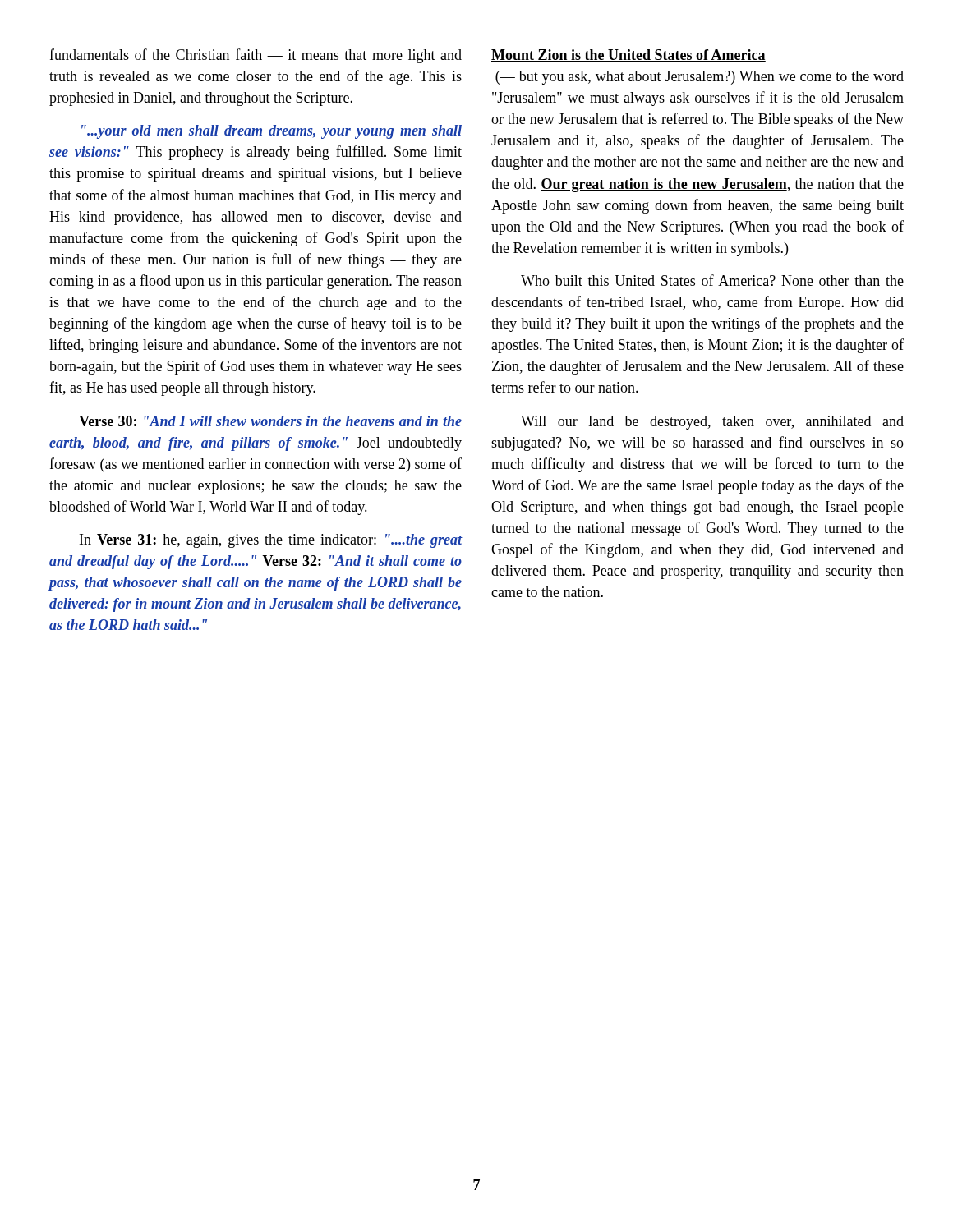Where is the section header that starts "Mount Zion is the United States of"?

coord(628,55)
